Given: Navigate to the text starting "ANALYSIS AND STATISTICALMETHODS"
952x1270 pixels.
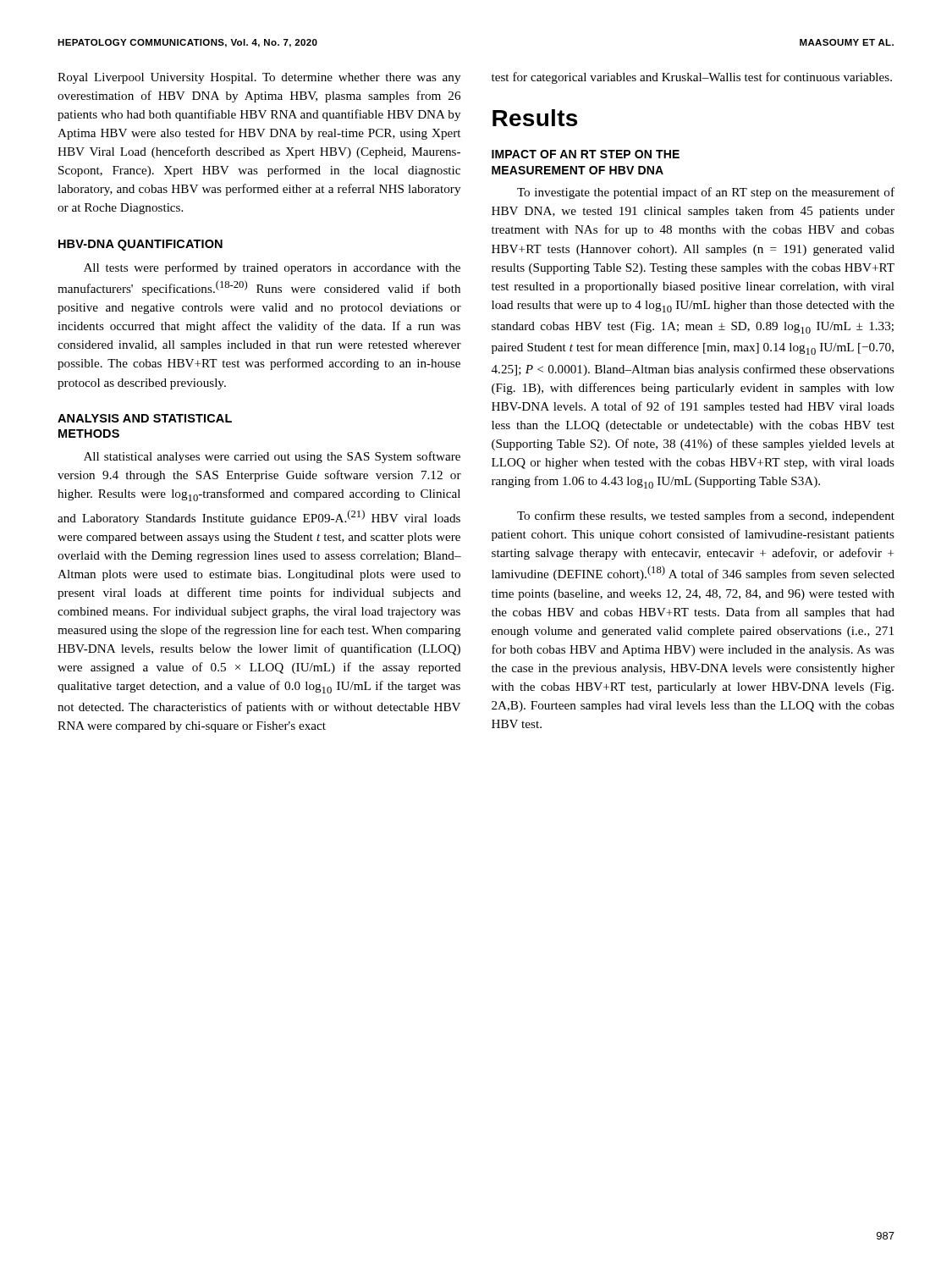Looking at the screenshot, I should click(x=145, y=426).
